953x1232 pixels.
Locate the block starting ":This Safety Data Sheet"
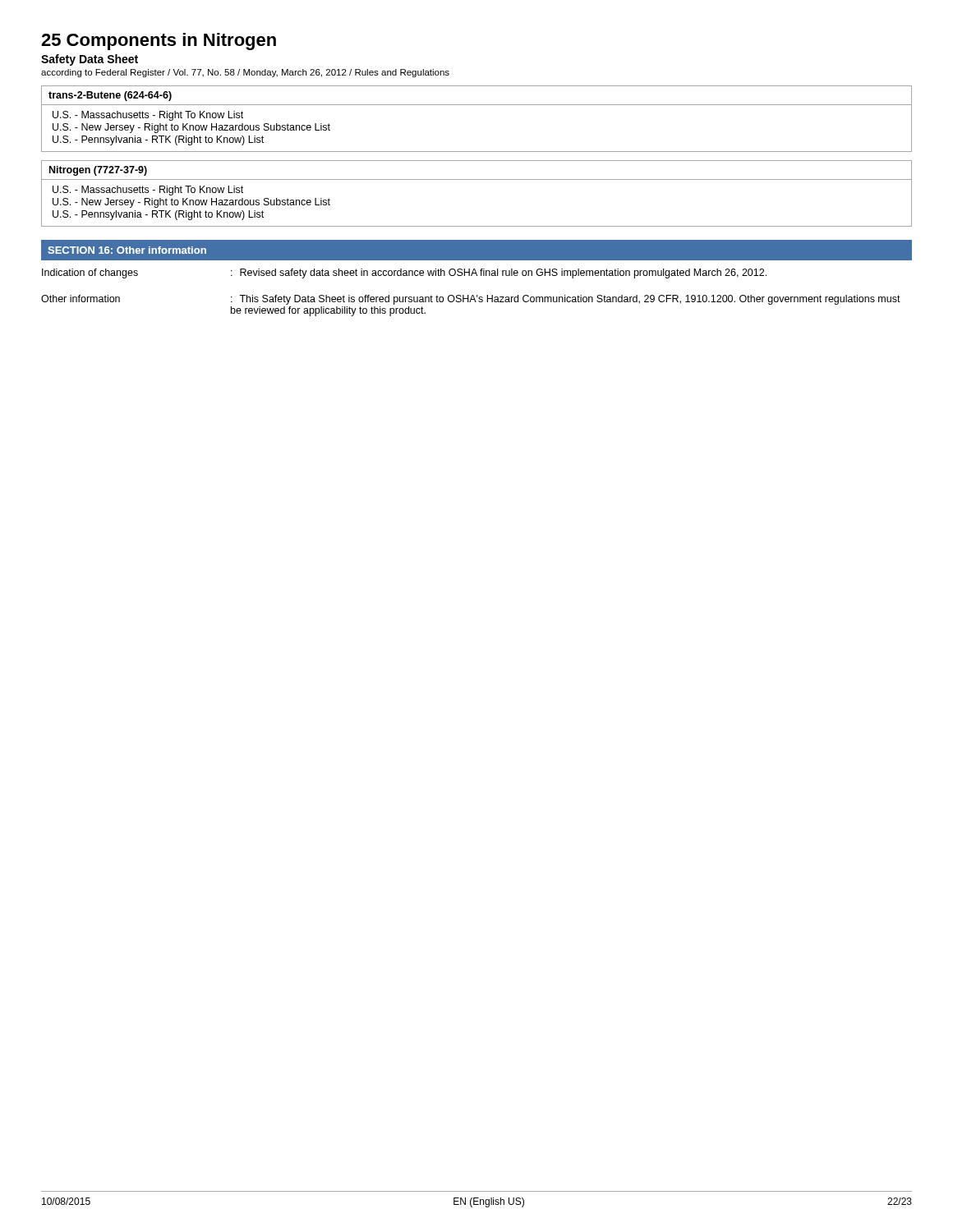[565, 305]
